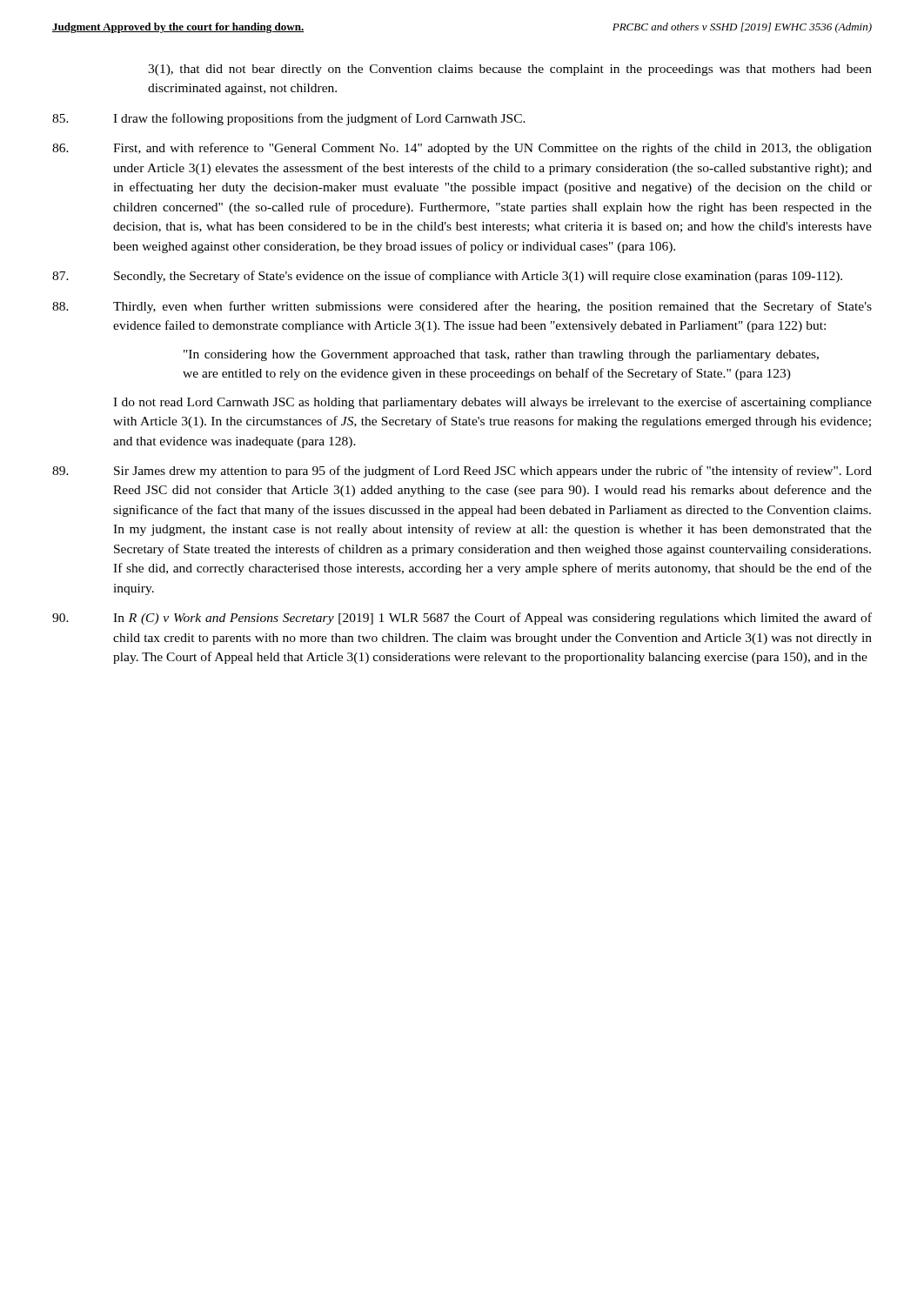Click on the text starting "87. Secondly, the"
The height and width of the screenshot is (1305, 924).
pyautogui.click(x=462, y=276)
